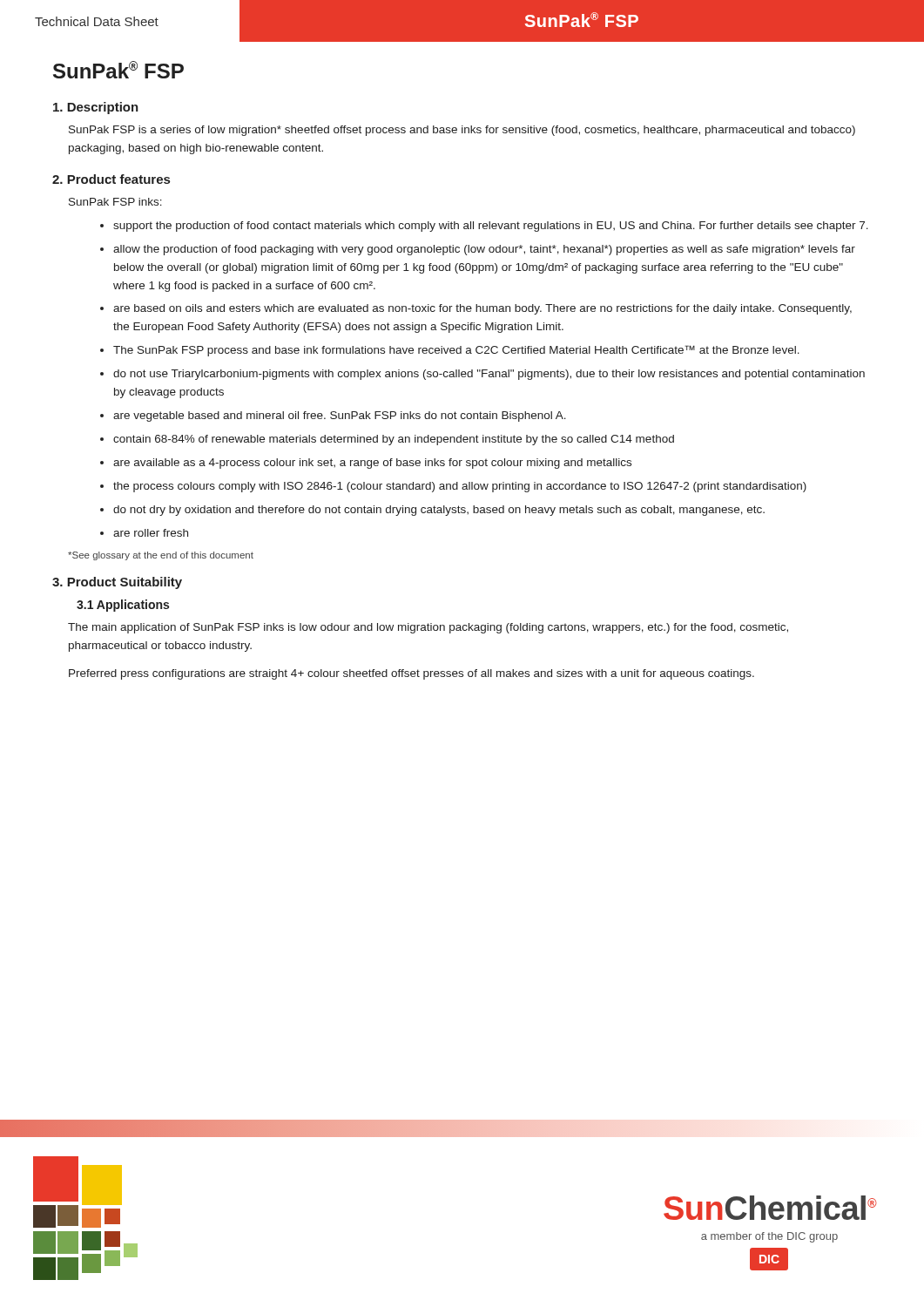Click on the block starting "do not dry by oxidation"

(x=439, y=509)
